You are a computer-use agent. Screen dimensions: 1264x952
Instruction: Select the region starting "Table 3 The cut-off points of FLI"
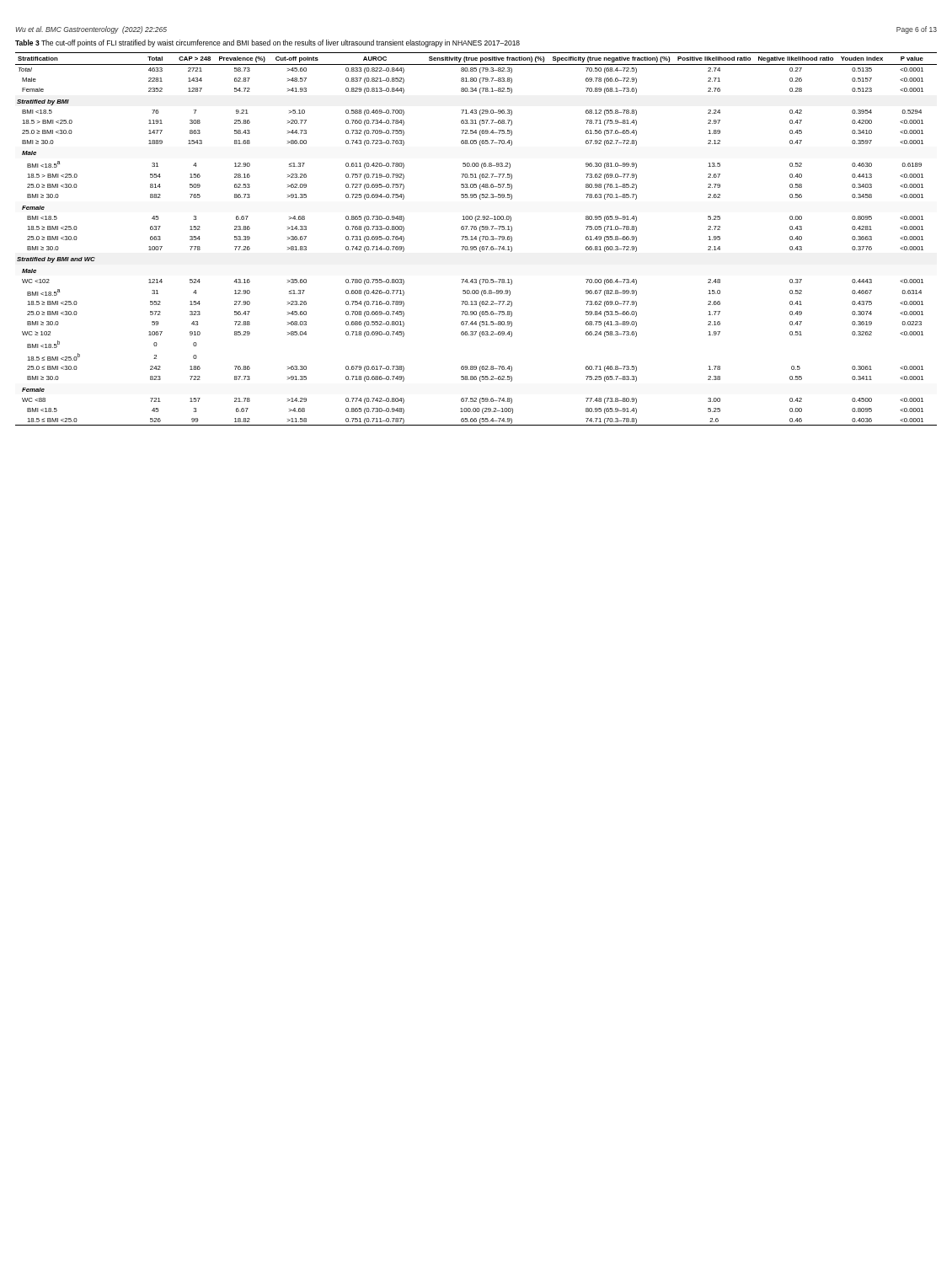coord(268,43)
